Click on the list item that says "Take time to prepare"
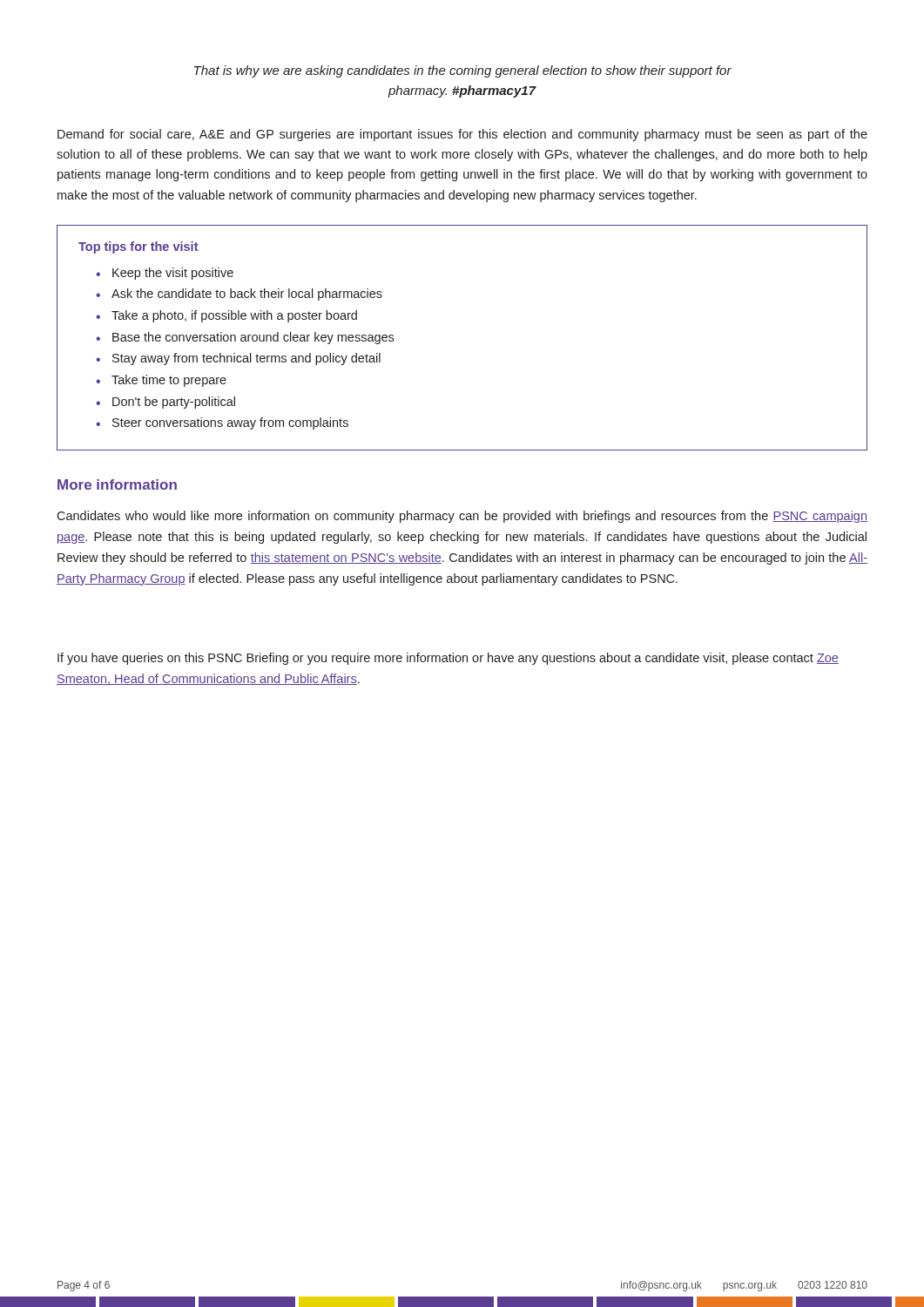Viewport: 924px width, 1307px height. 169,380
